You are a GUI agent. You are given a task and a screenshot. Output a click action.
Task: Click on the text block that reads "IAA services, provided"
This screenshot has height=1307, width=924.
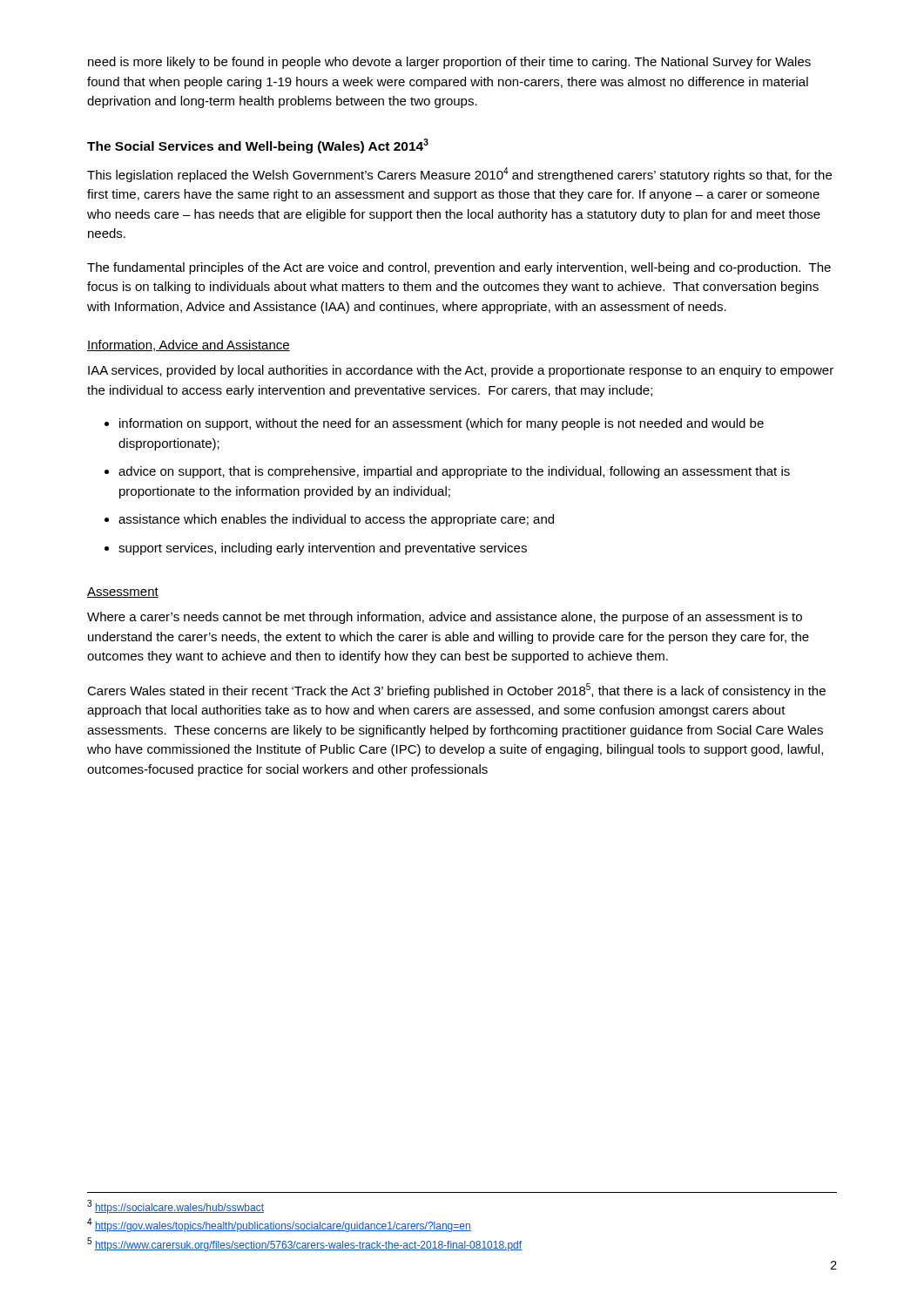coord(460,380)
